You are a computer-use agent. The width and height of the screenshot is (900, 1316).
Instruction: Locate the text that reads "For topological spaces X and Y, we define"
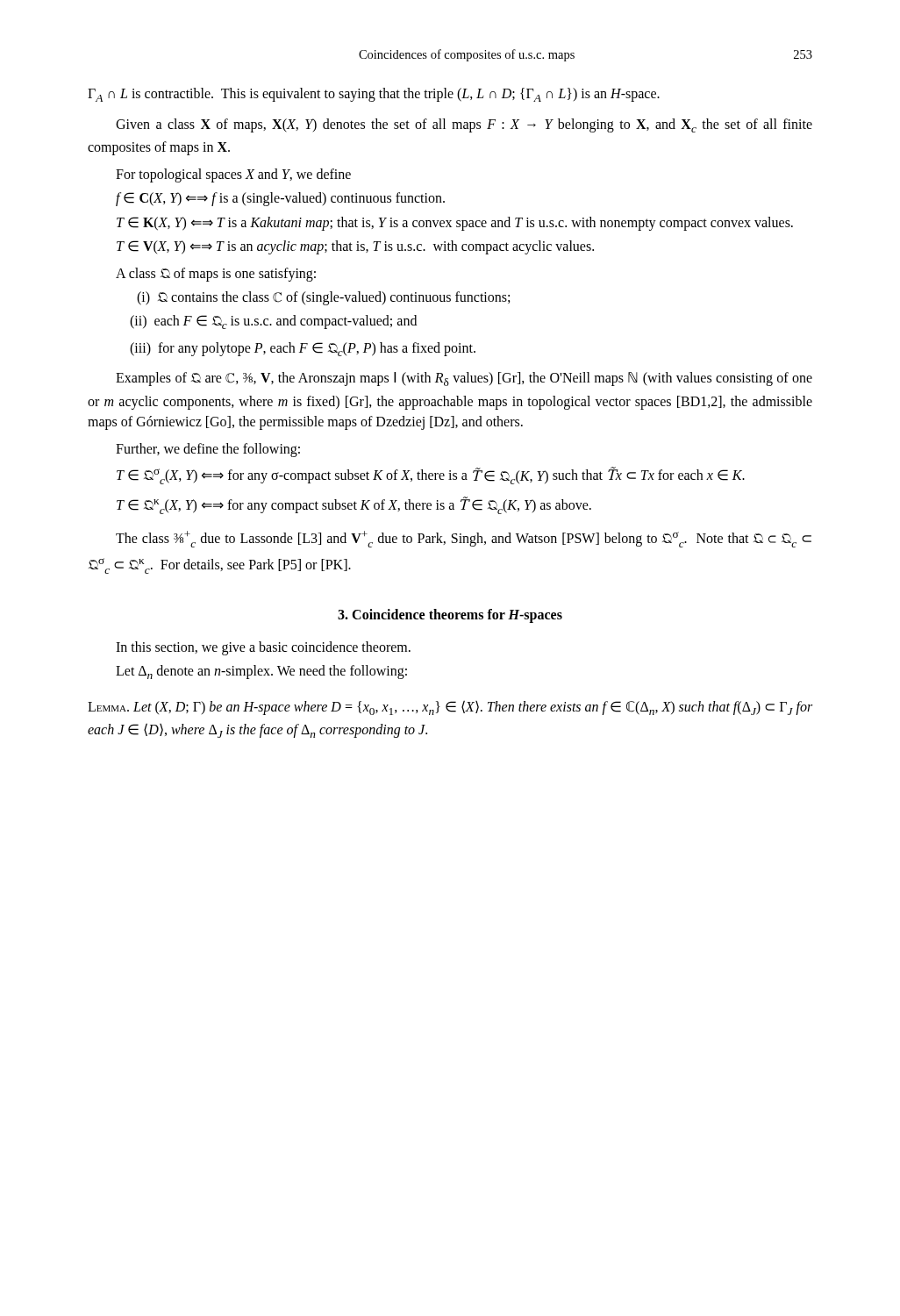[x=234, y=174]
